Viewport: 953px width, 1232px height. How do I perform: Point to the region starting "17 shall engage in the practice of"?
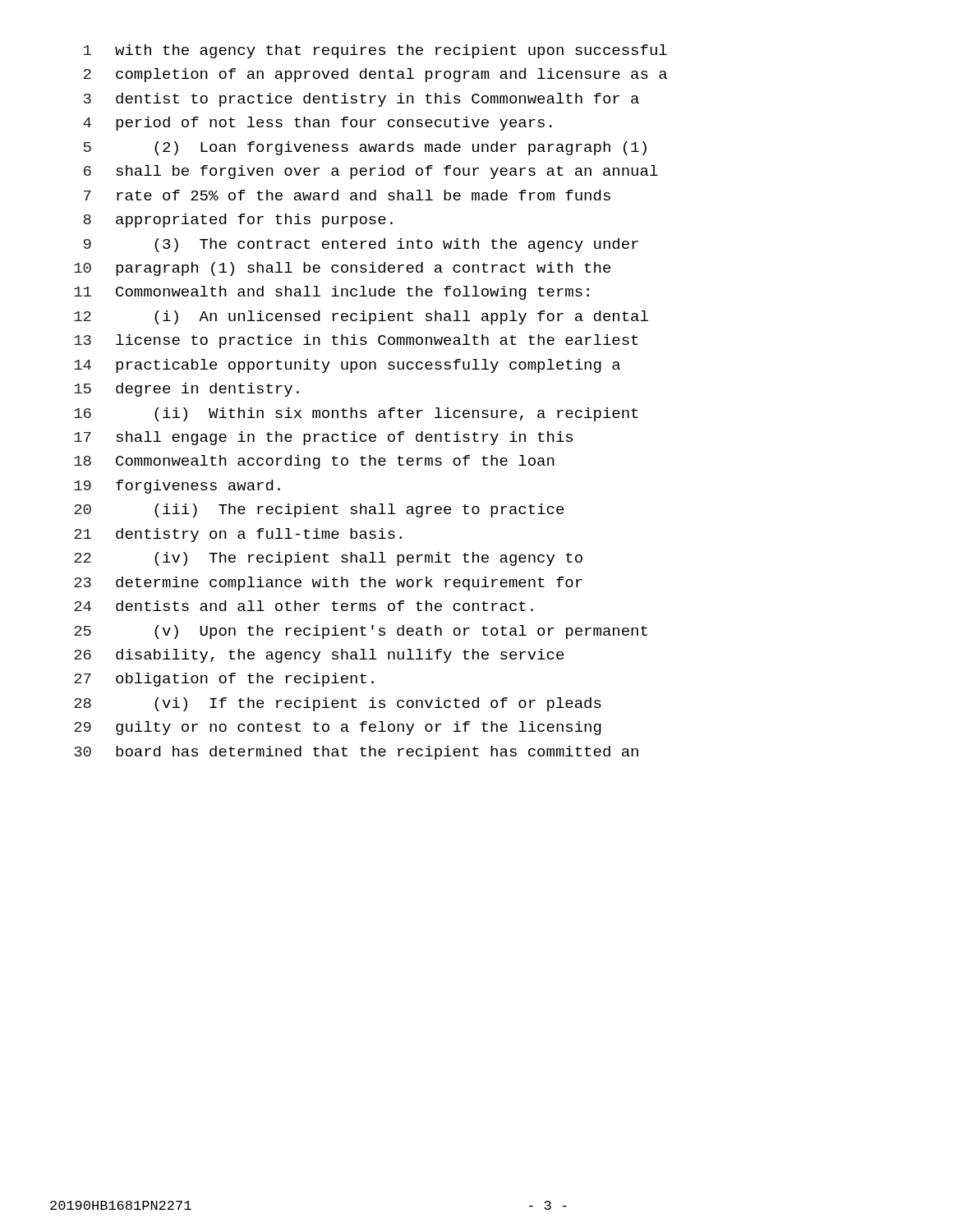pyautogui.click(x=476, y=438)
